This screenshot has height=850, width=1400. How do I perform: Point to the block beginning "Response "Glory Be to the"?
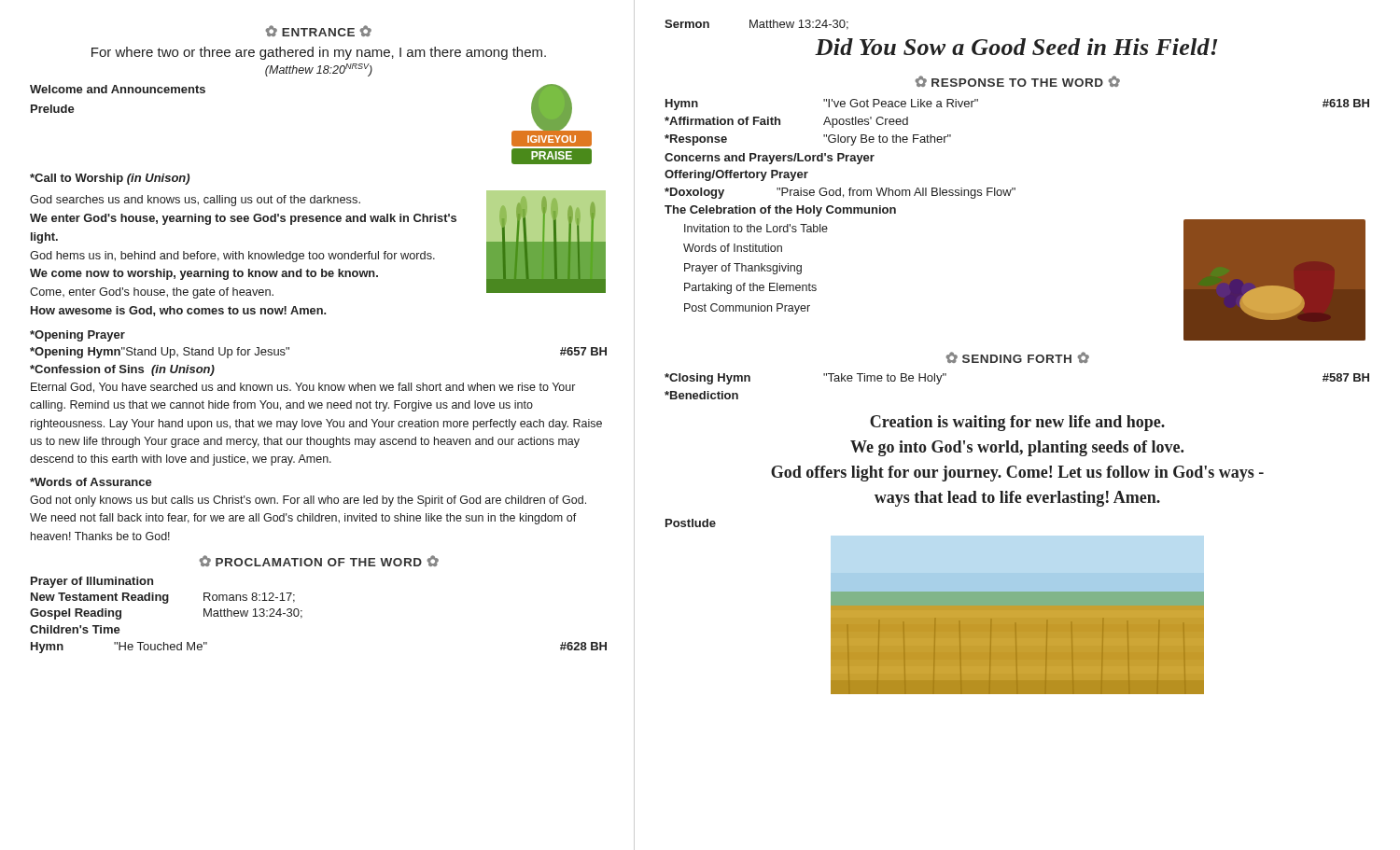[699, 139]
